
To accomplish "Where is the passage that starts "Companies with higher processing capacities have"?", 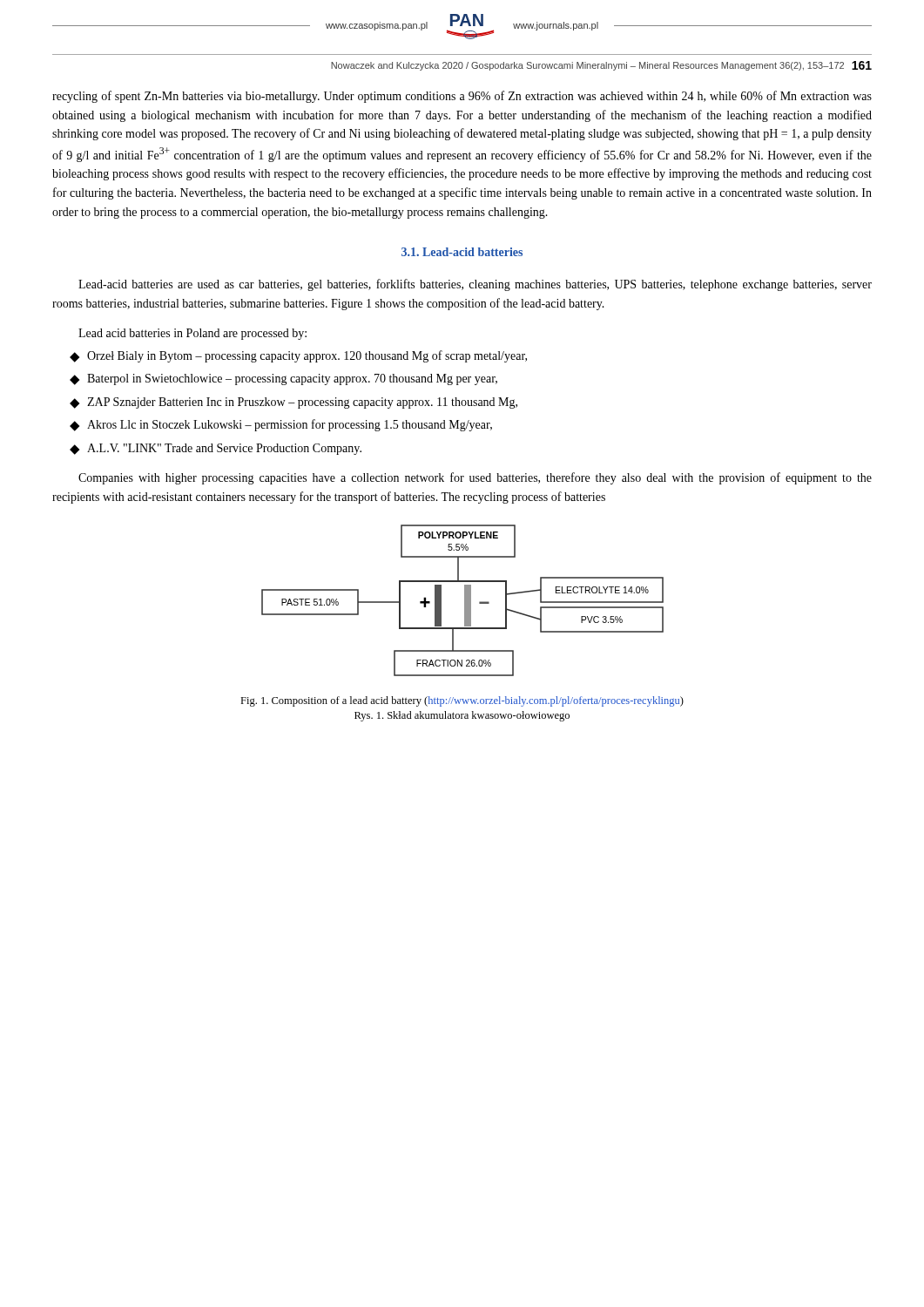I will tap(462, 487).
